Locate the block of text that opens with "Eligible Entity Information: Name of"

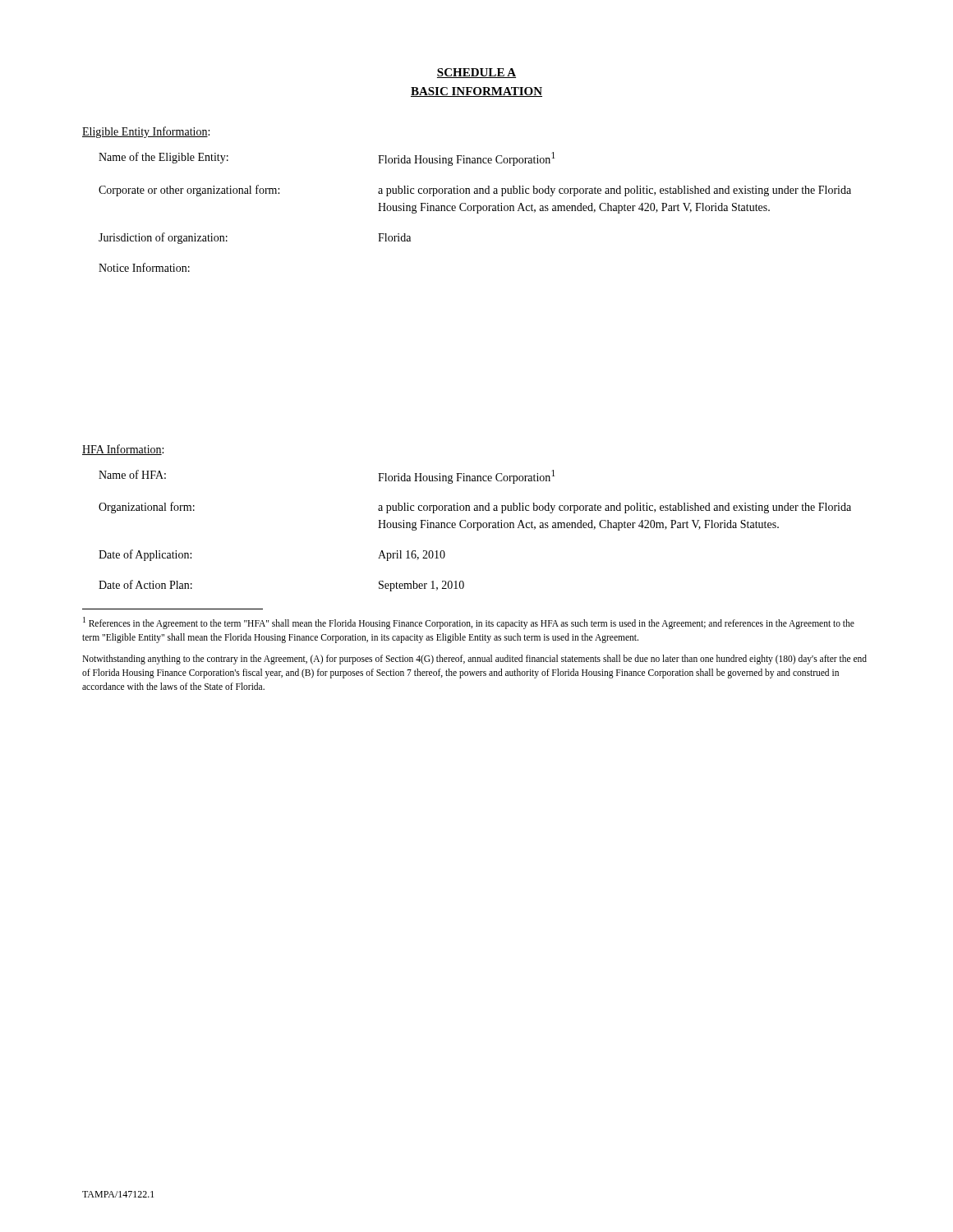pos(476,200)
